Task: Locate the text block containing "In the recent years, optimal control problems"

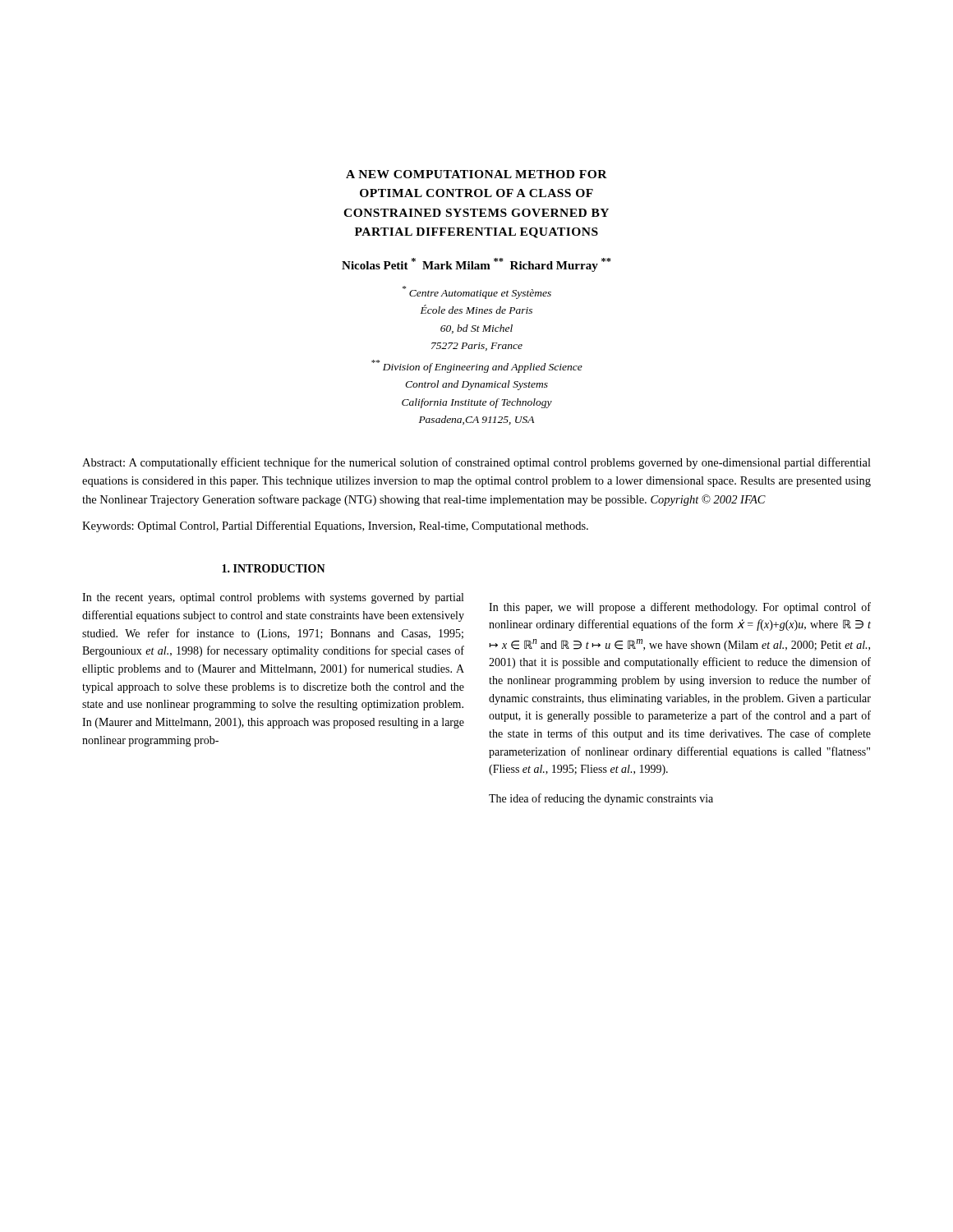Action: tap(273, 669)
